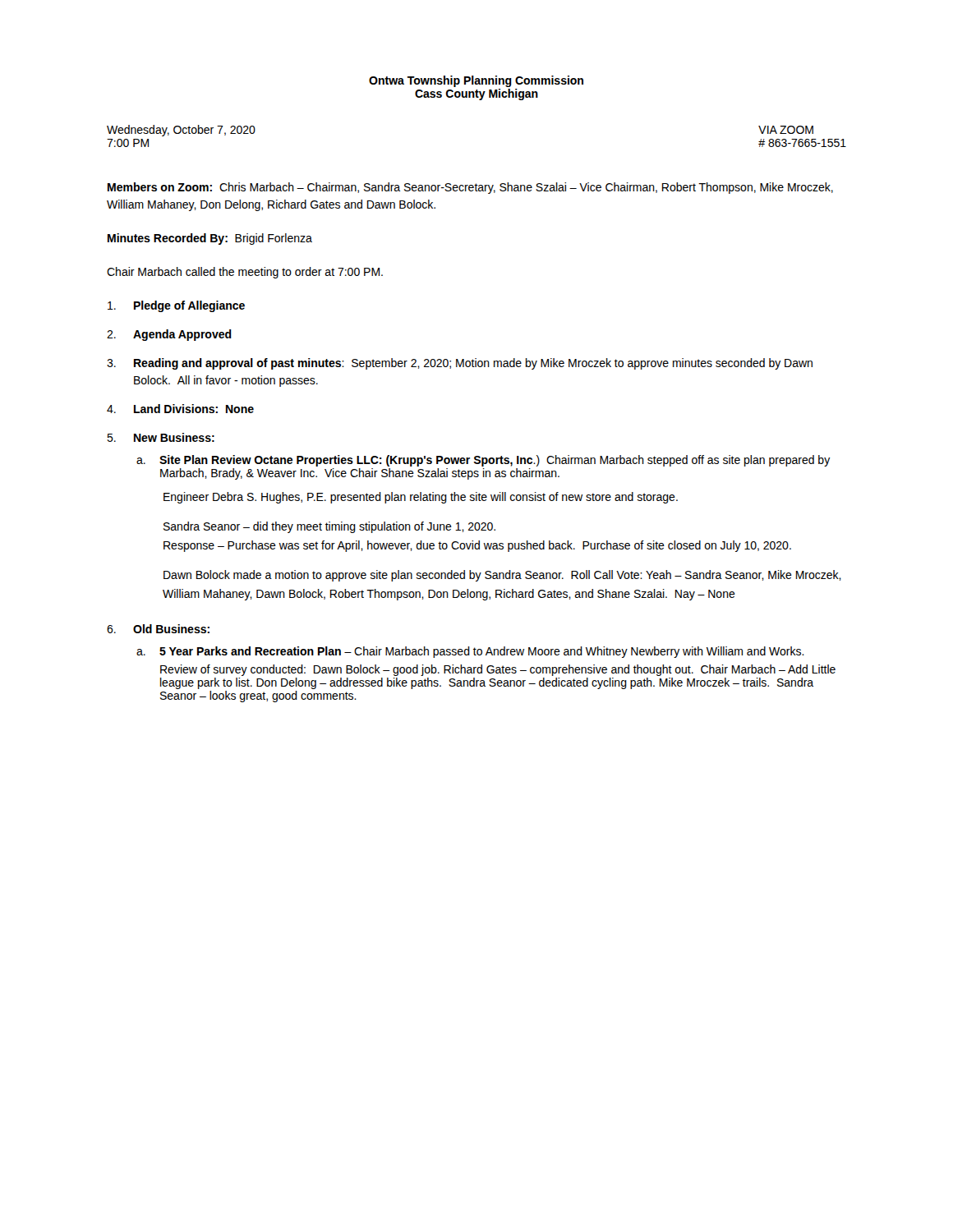Point to the passage starting "2. Agenda Approved"
The image size is (953, 1232).
(x=169, y=335)
